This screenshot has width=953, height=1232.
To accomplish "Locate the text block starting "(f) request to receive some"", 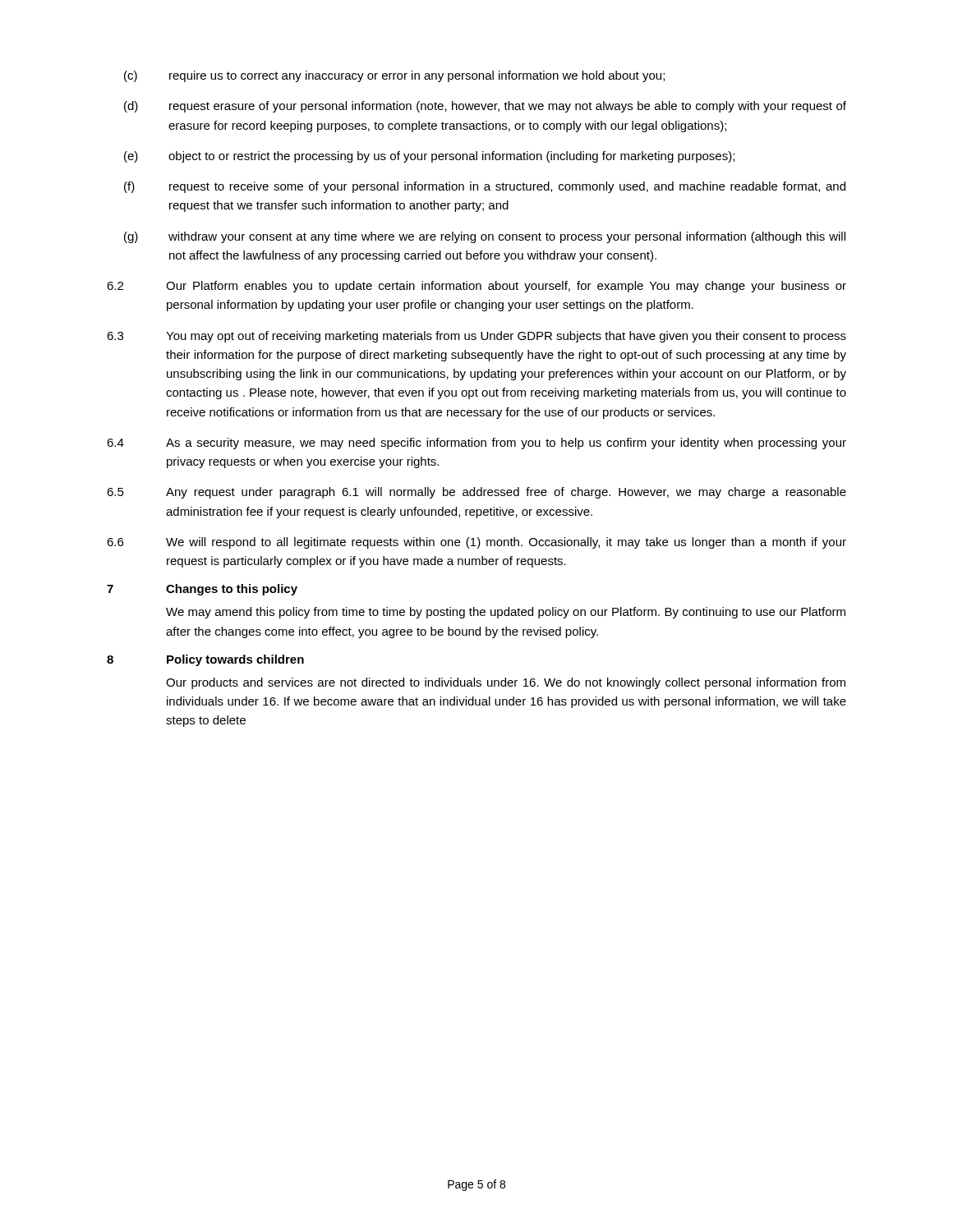I will [x=476, y=196].
